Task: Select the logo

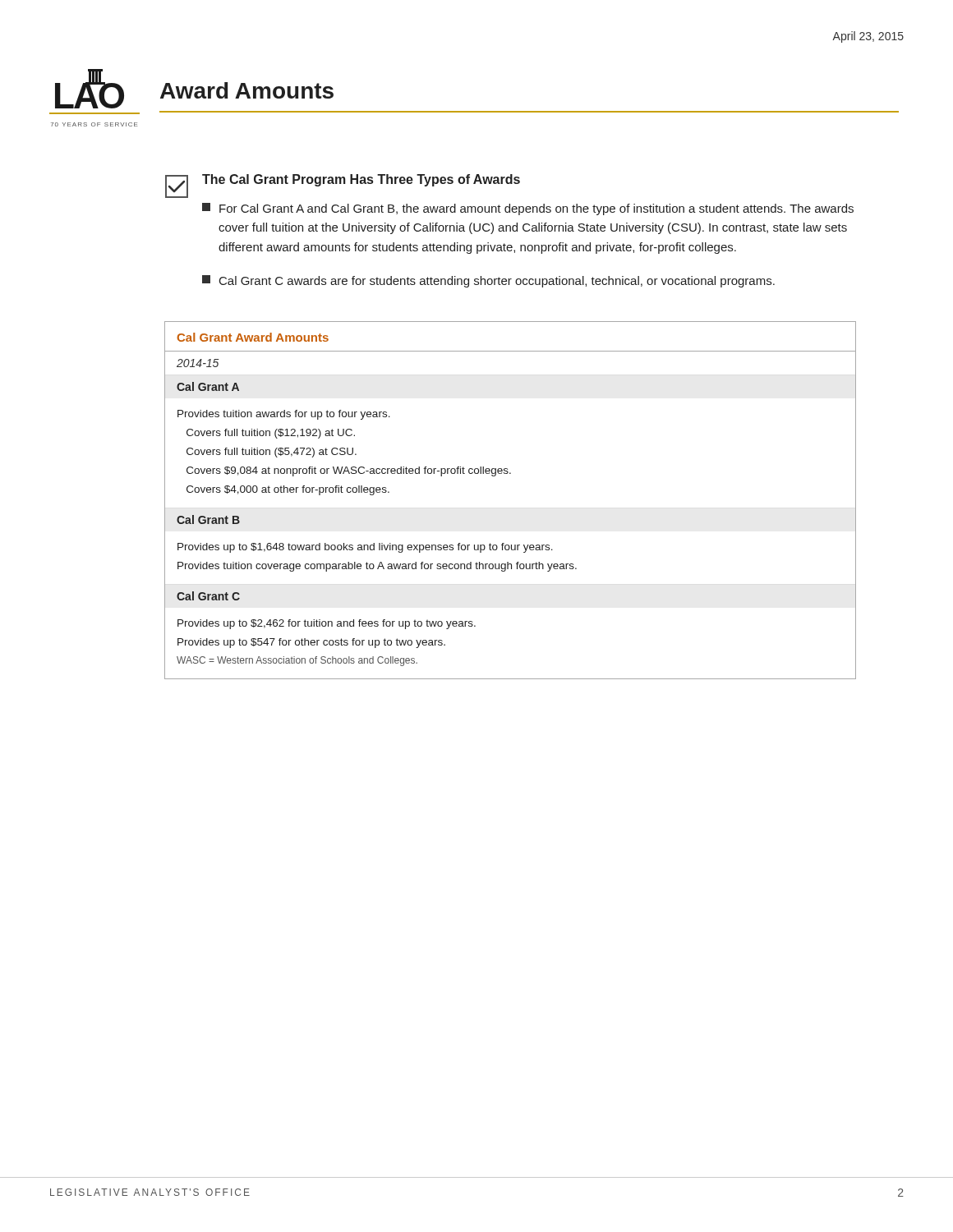Action: [94, 99]
